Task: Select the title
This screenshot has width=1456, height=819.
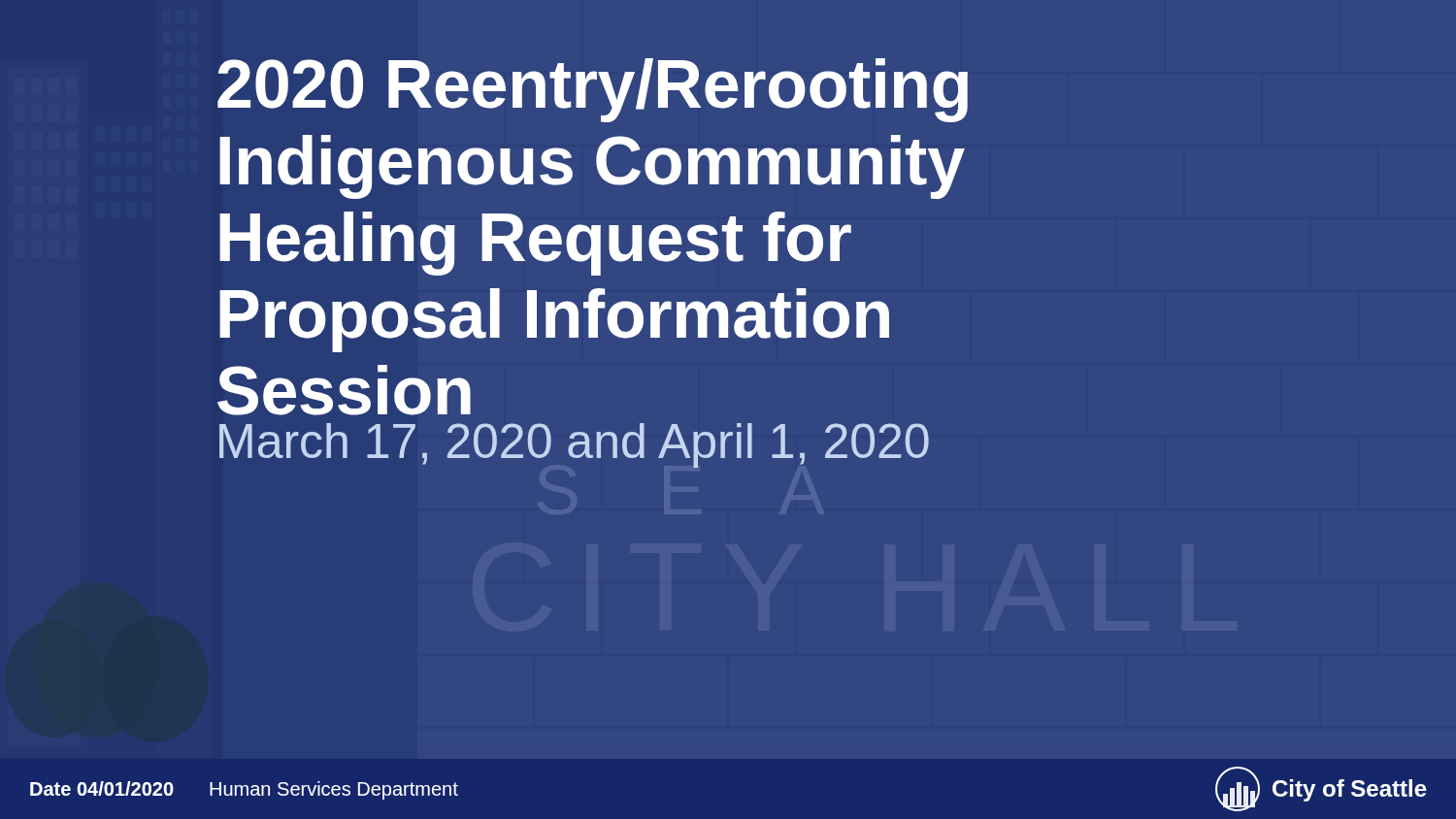Action: pyautogui.click(x=594, y=238)
